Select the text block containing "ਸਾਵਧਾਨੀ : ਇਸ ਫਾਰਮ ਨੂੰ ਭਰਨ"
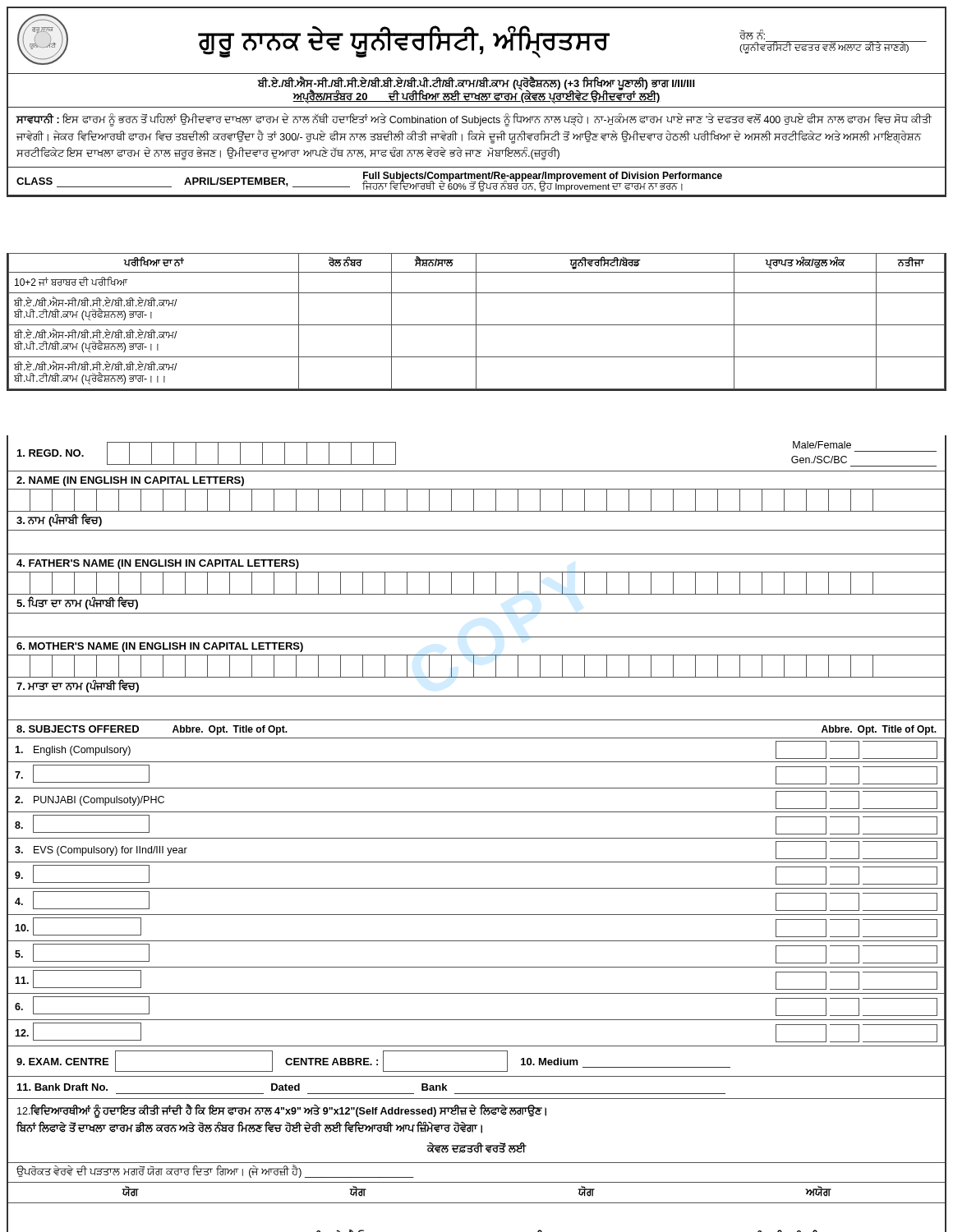Viewport: 953px width, 1232px height. click(x=474, y=137)
